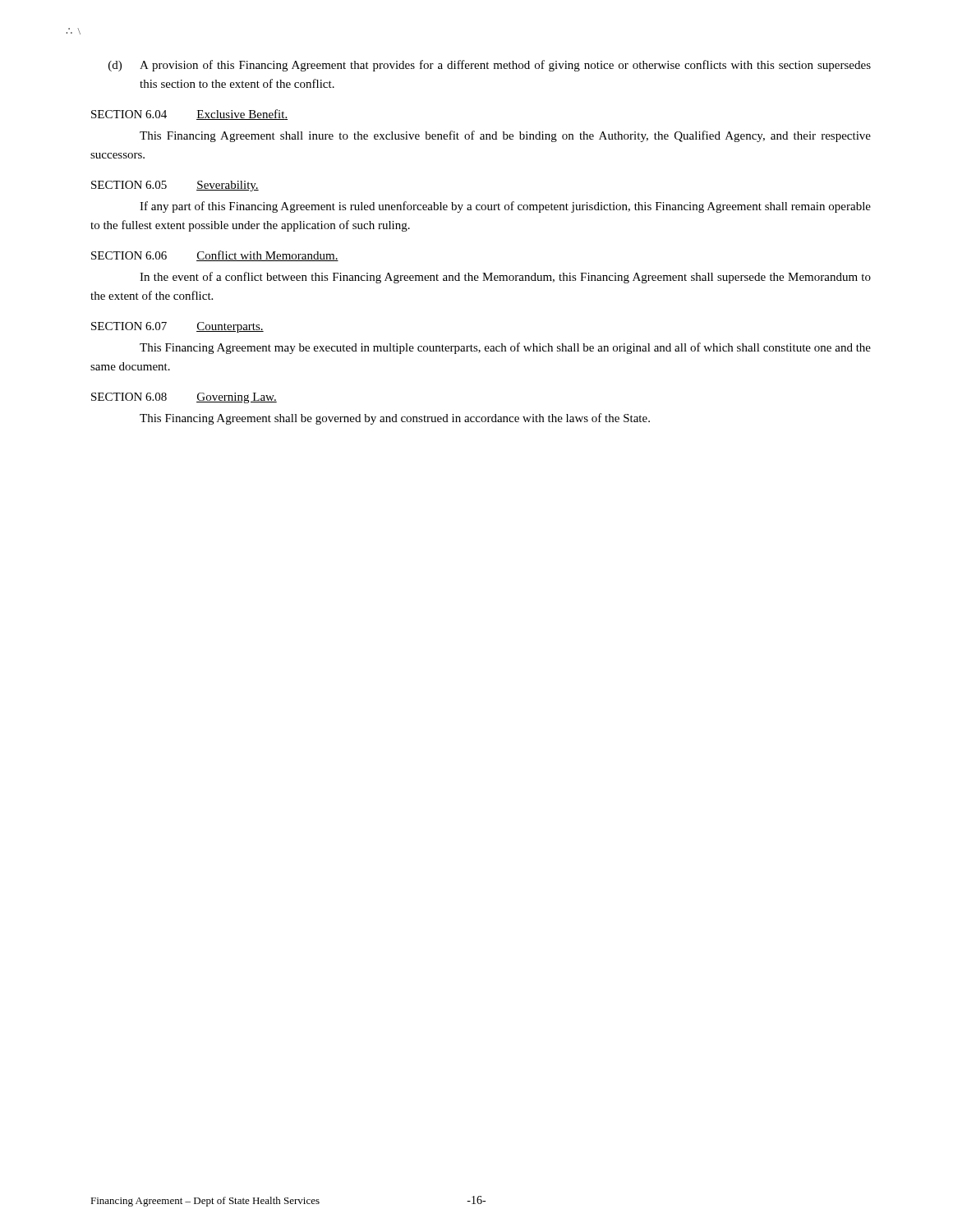Image resolution: width=953 pixels, height=1232 pixels.
Task: Where does it say "SECTION 6.08 Governing Law."?
Action: pyautogui.click(x=127, y=399)
